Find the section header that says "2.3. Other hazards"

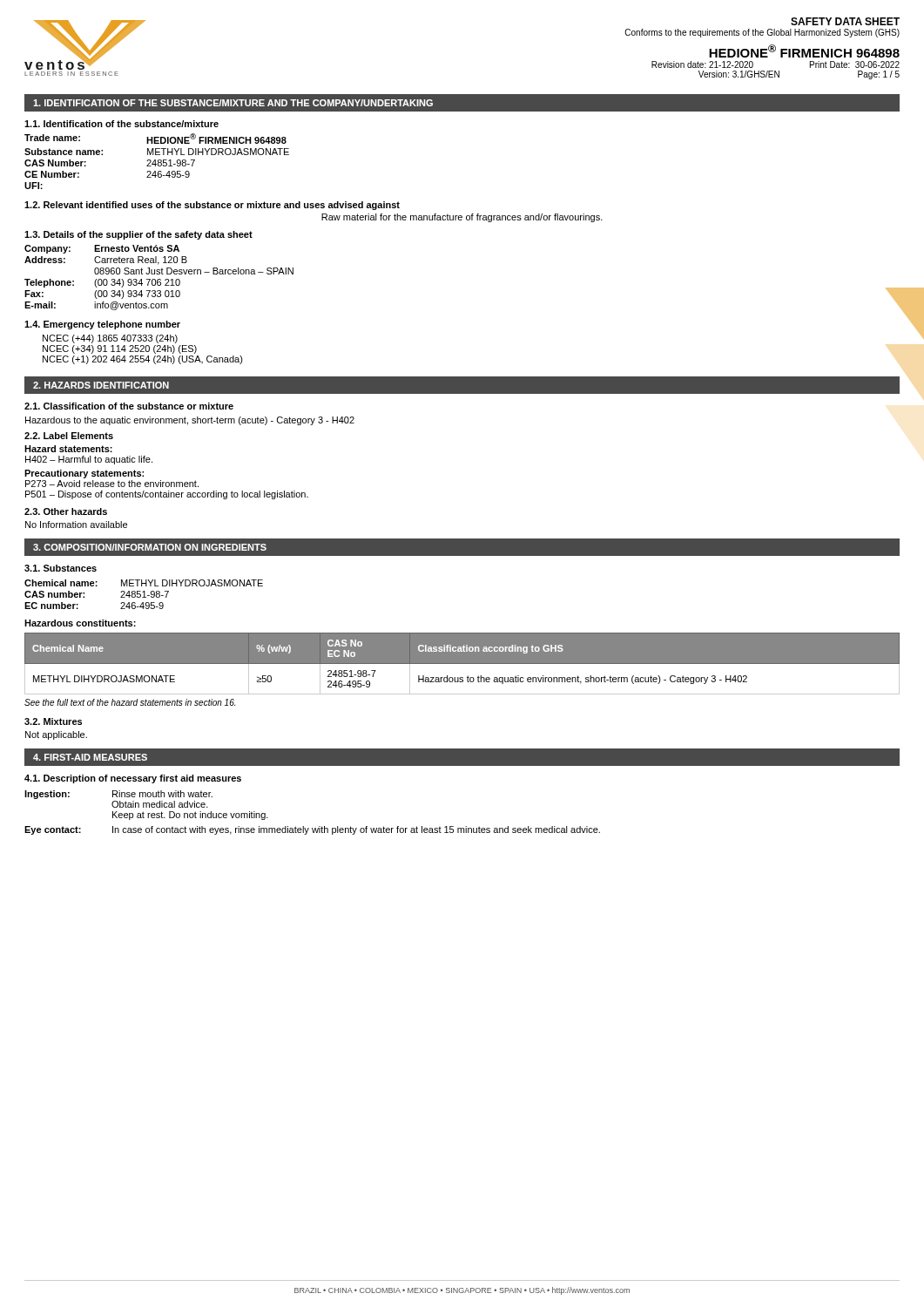pyautogui.click(x=66, y=511)
